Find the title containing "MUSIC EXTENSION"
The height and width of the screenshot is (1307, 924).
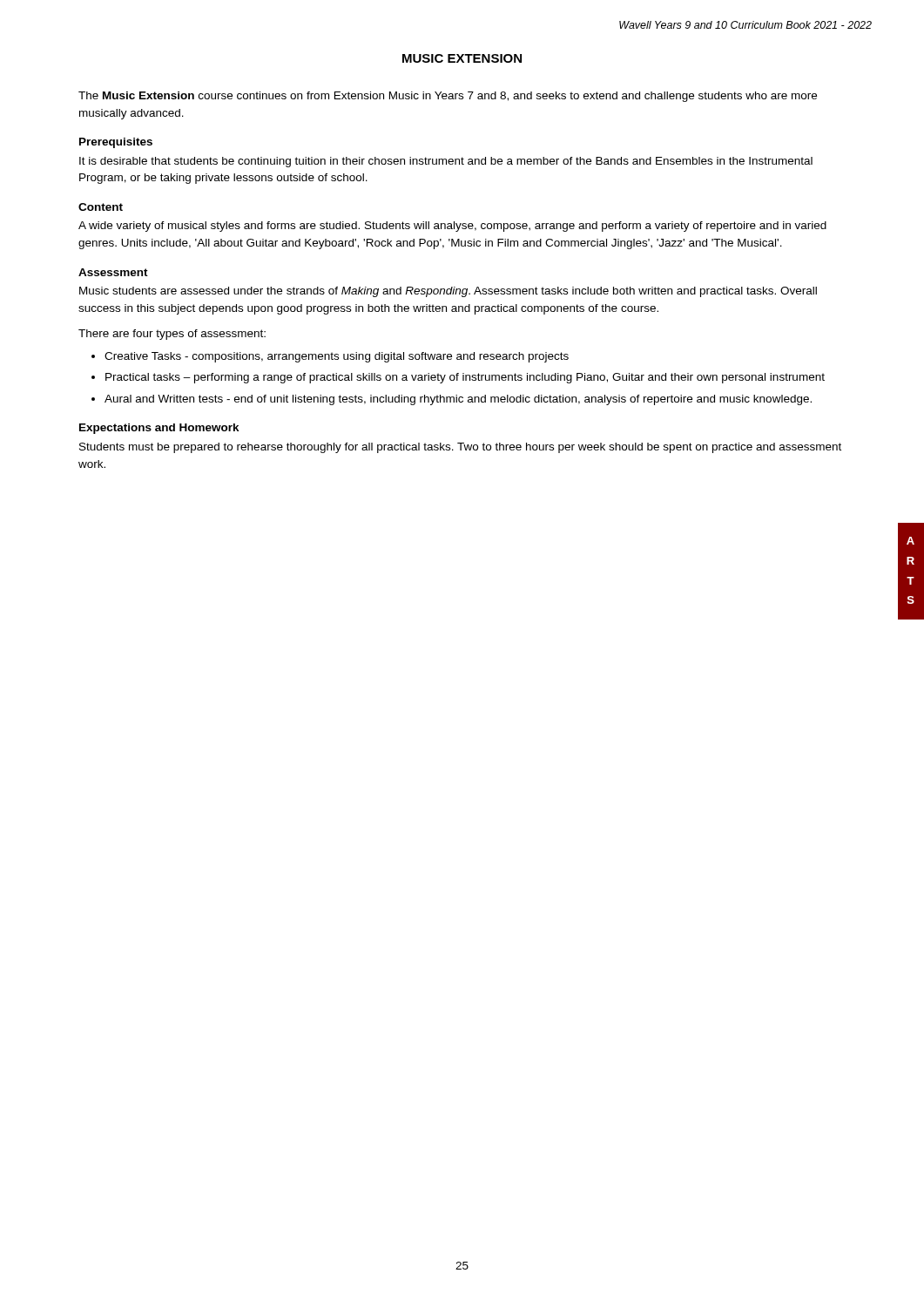tap(462, 58)
